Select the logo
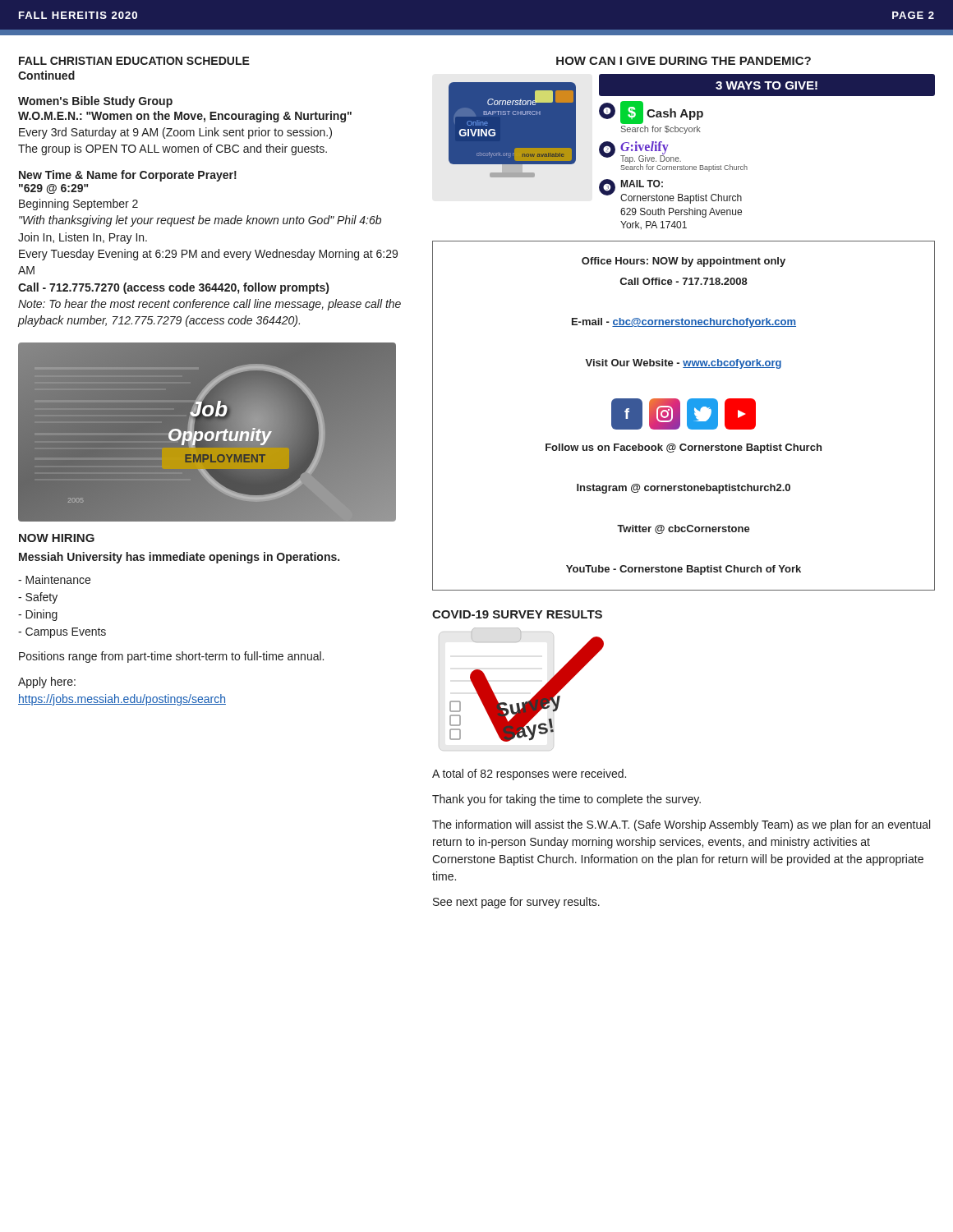Image resolution: width=953 pixels, height=1232 pixels. coord(684,414)
